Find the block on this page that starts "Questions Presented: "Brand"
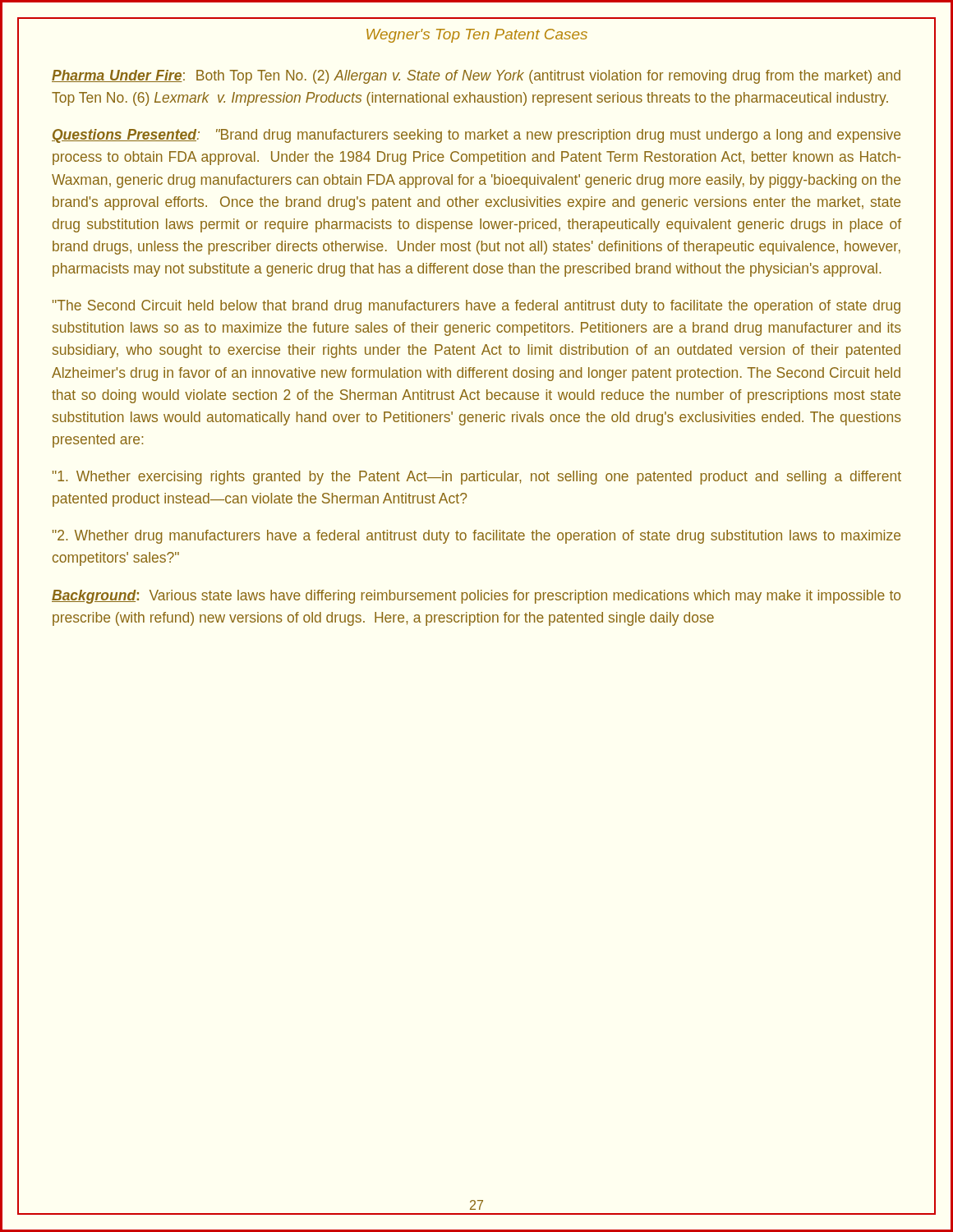Viewport: 953px width, 1232px height. [x=476, y=202]
